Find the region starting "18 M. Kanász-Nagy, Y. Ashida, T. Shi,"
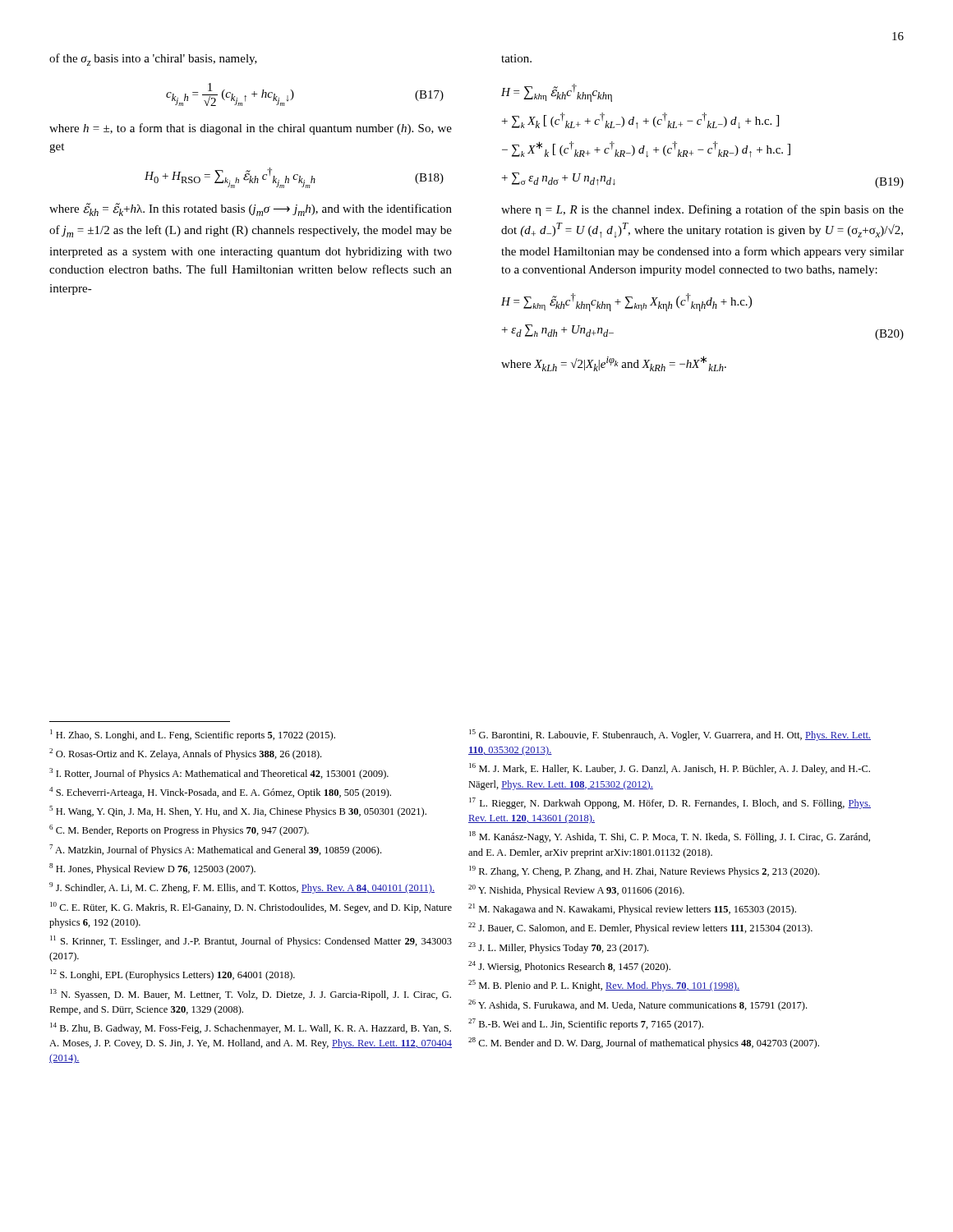Screen dimensions: 1232x953 coord(670,844)
